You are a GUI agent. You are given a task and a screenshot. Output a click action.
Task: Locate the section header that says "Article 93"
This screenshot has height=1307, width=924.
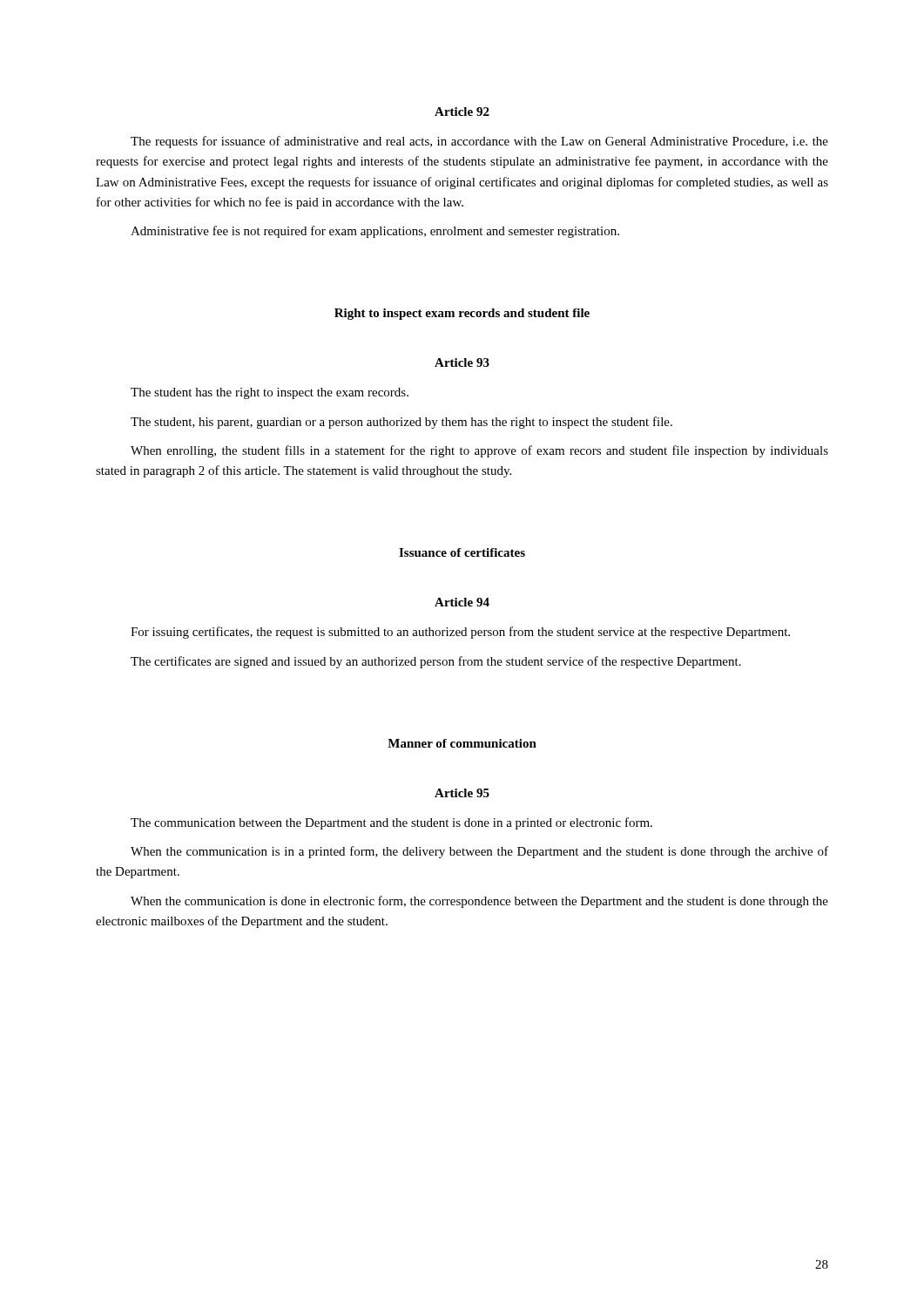[x=462, y=363]
